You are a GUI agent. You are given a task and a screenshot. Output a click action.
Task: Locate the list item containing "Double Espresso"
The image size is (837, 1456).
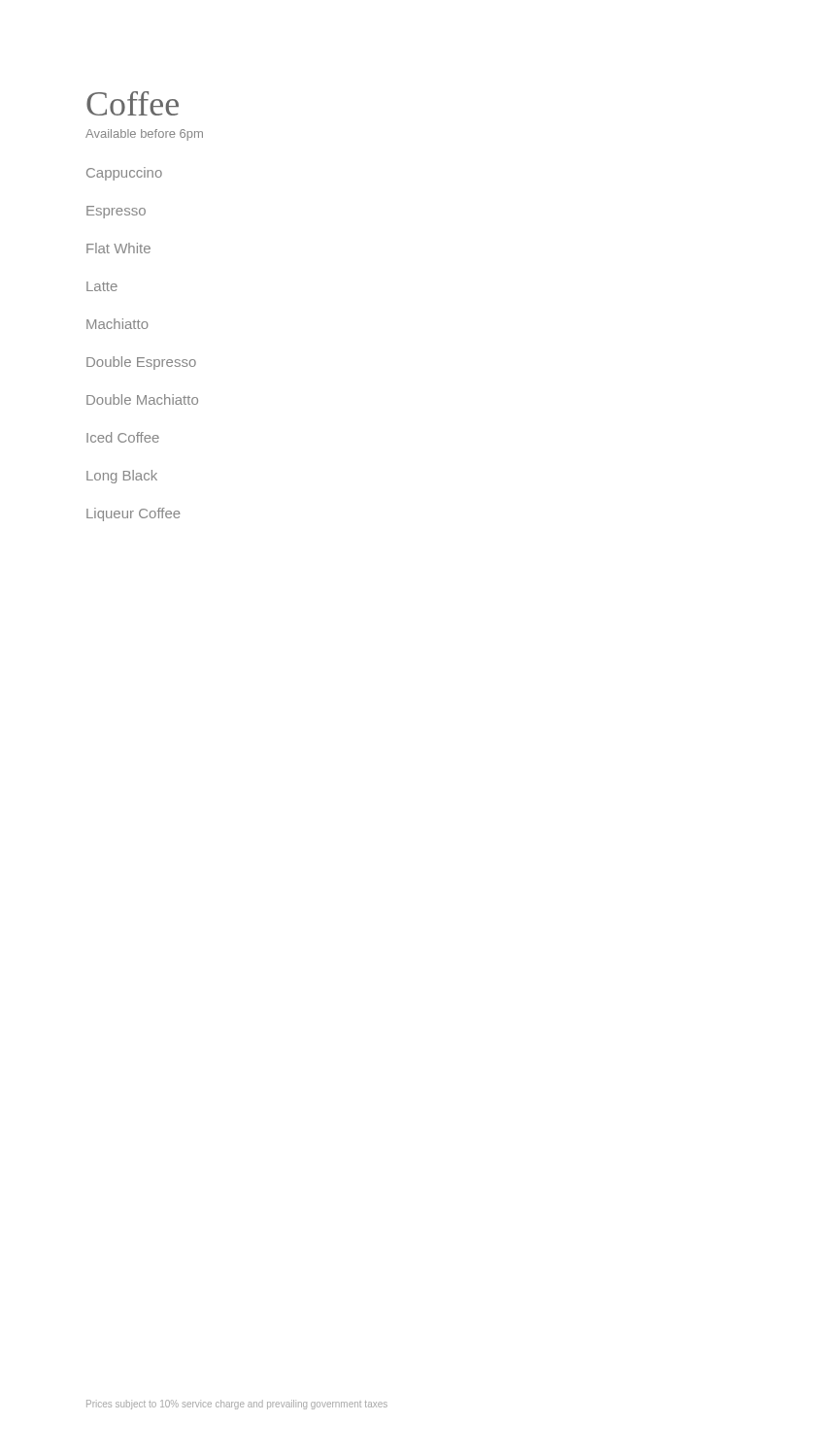141,361
